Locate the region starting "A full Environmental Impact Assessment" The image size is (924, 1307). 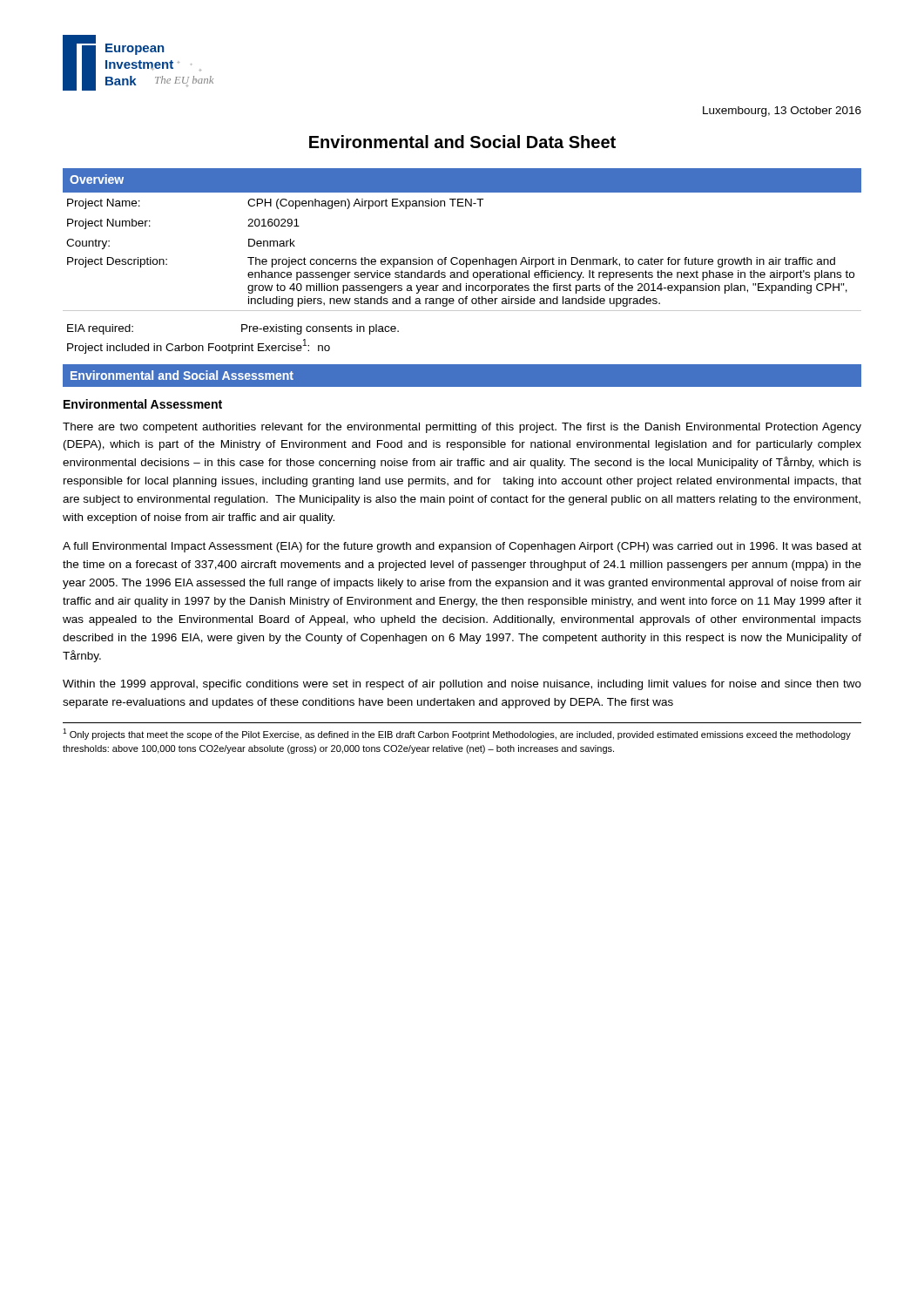tap(462, 601)
